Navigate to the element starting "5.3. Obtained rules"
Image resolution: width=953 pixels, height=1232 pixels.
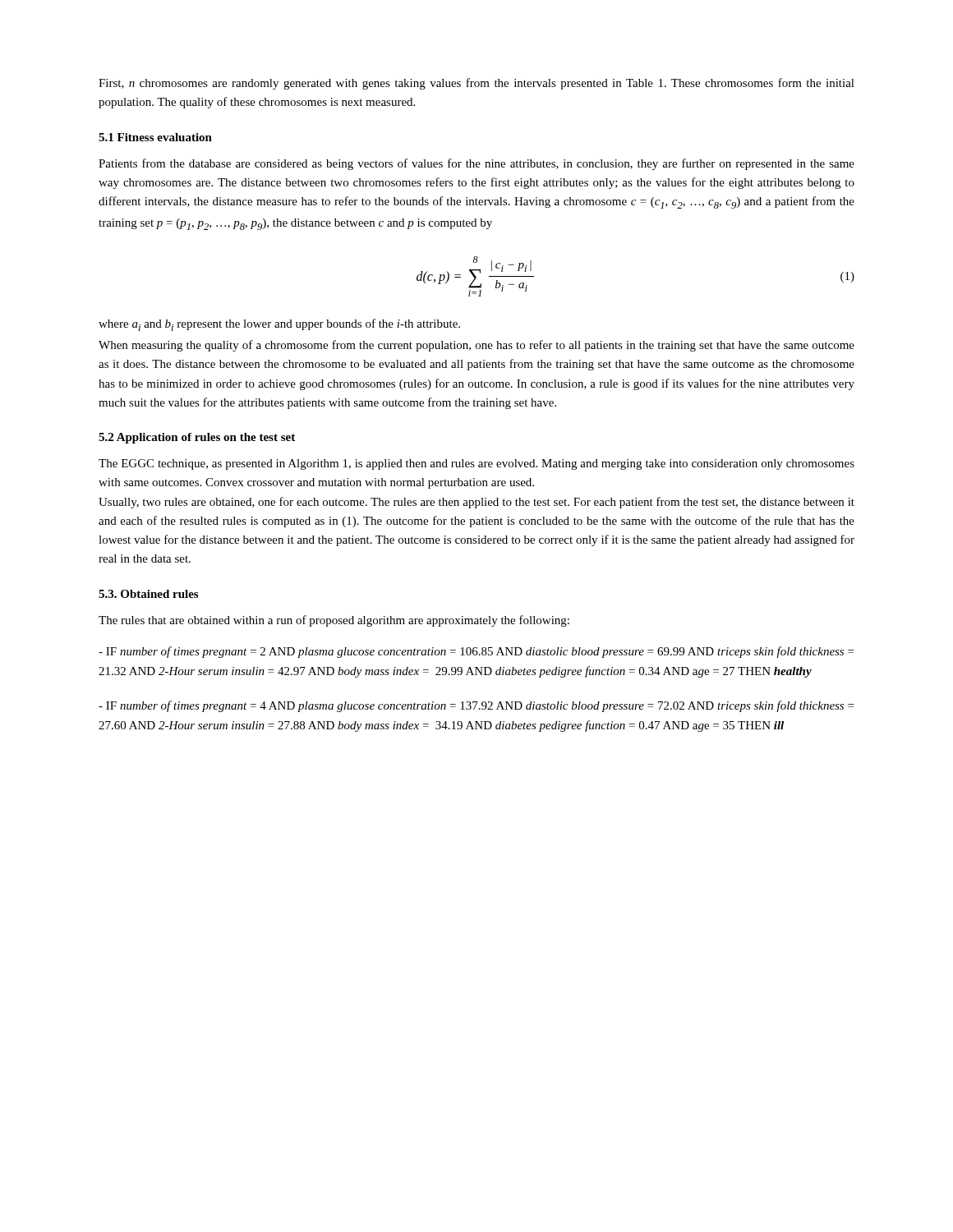tap(149, 594)
